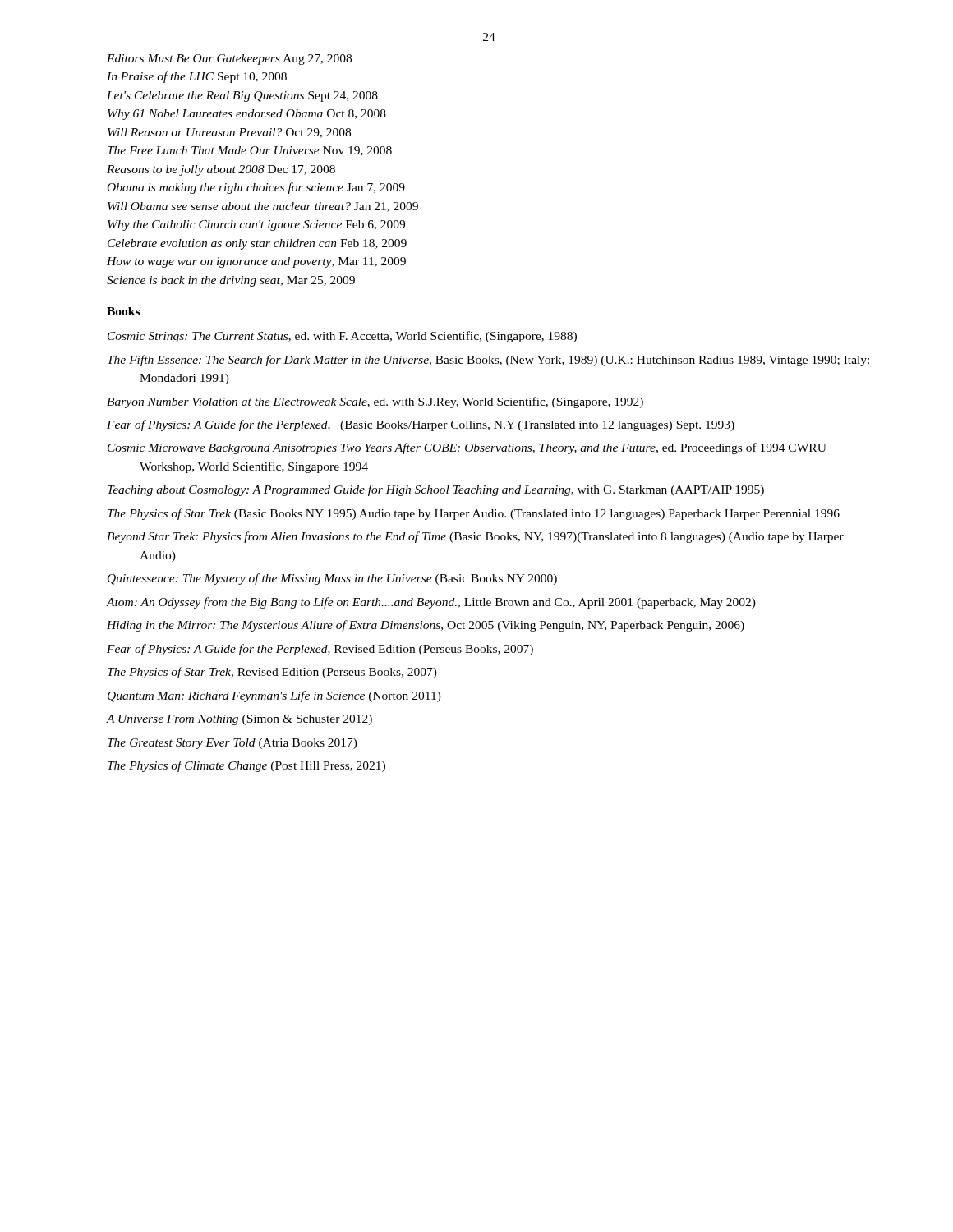Point to the passage starting "Science is back in"
The height and width of the screenshot is (1232, 953).
click(x=231, y=279)
